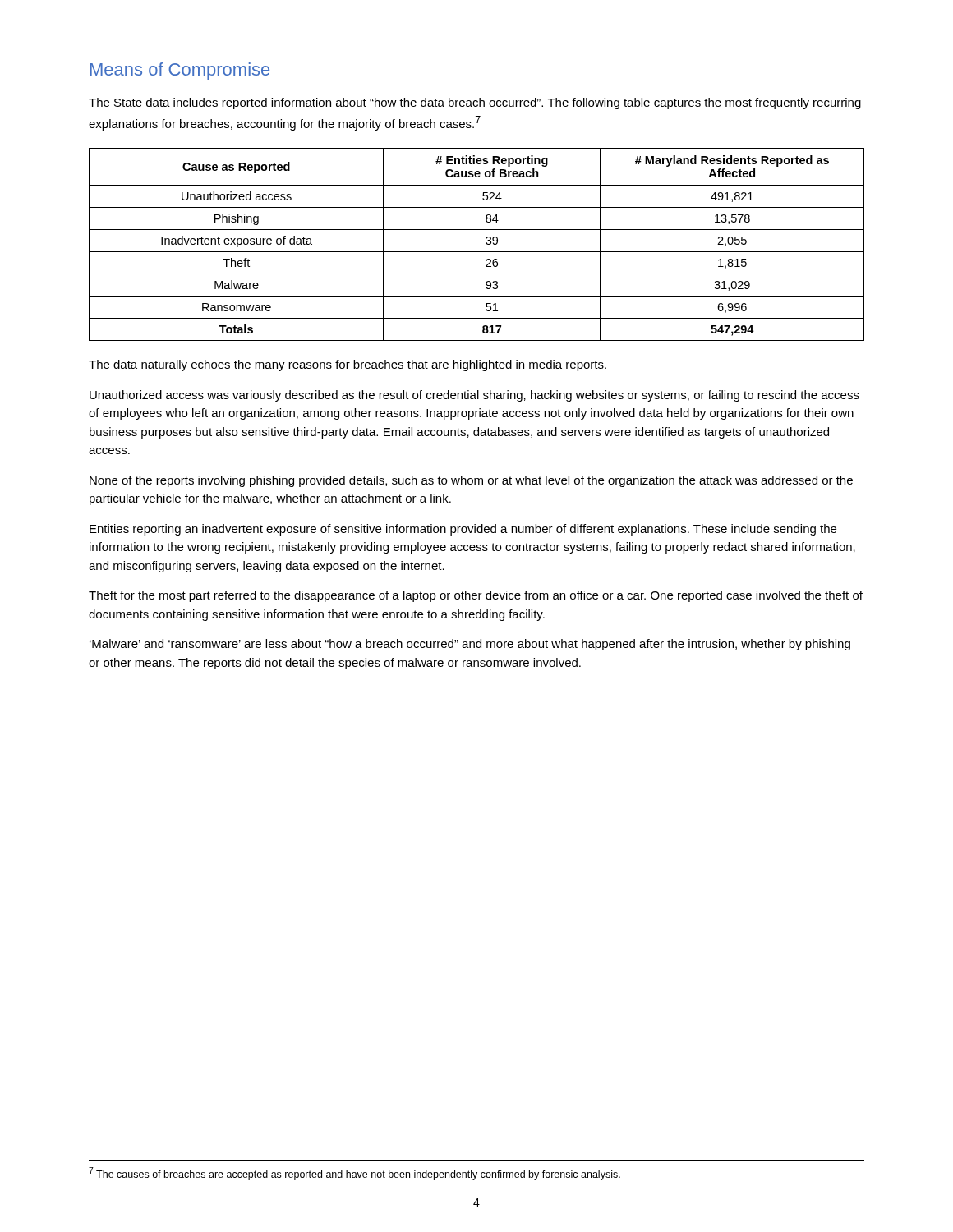Select the block starting "Unauthorized access was variously described as"

click(x=474, y=422)
